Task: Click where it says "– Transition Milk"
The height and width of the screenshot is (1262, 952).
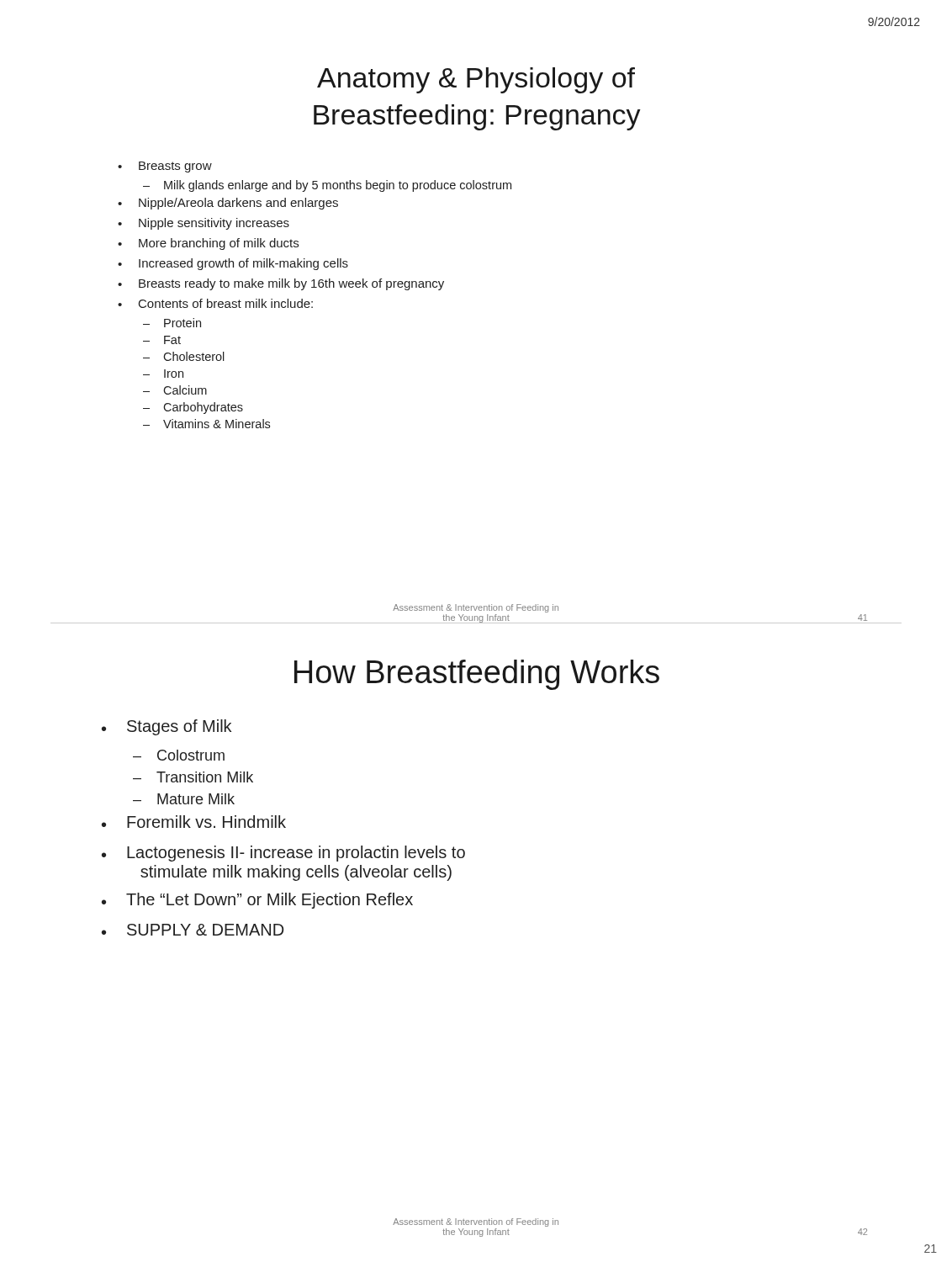Action: click(x=193, y=778)
